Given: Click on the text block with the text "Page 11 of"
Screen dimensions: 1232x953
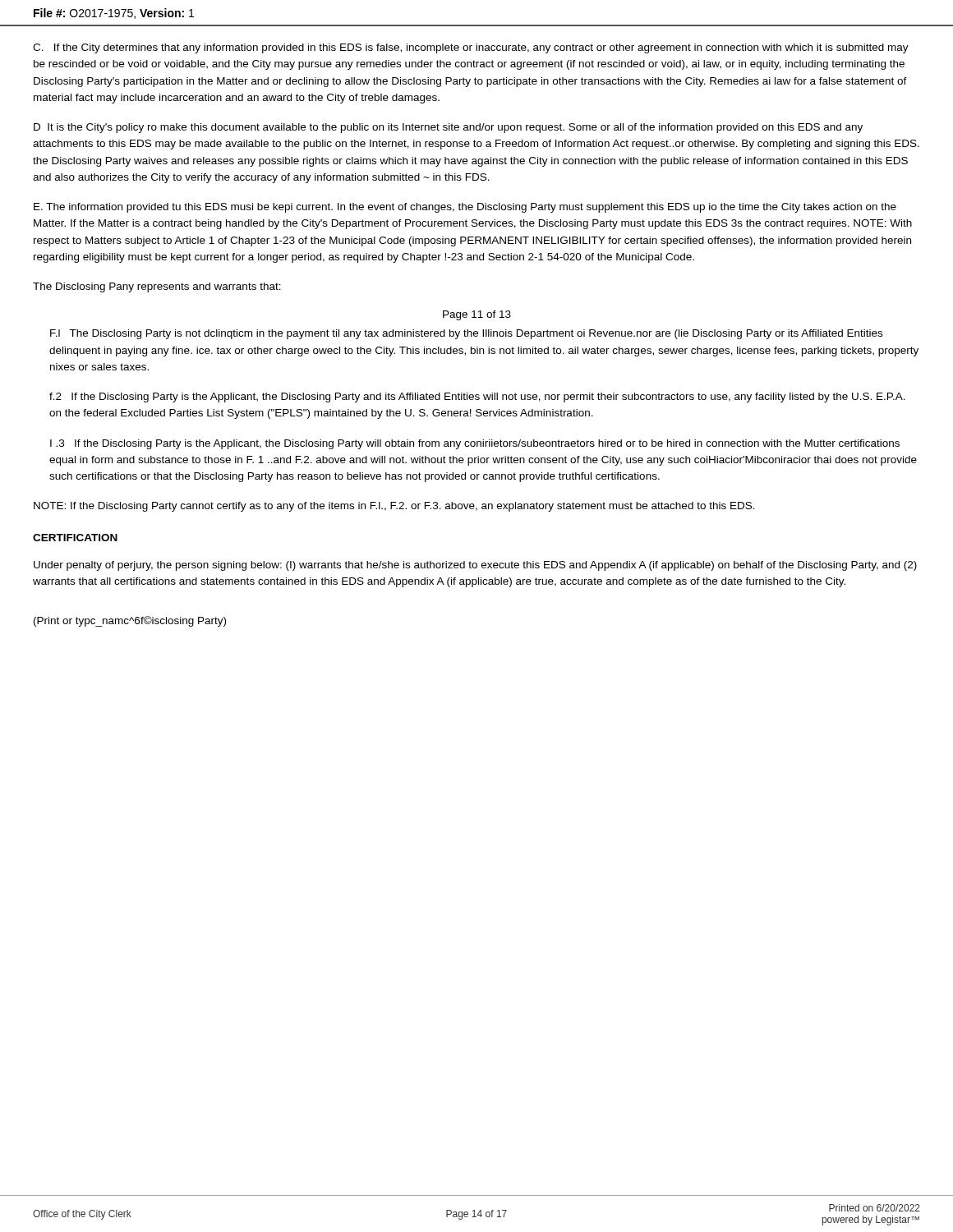Looking at the screenshot, I should [x=476, y=314].
